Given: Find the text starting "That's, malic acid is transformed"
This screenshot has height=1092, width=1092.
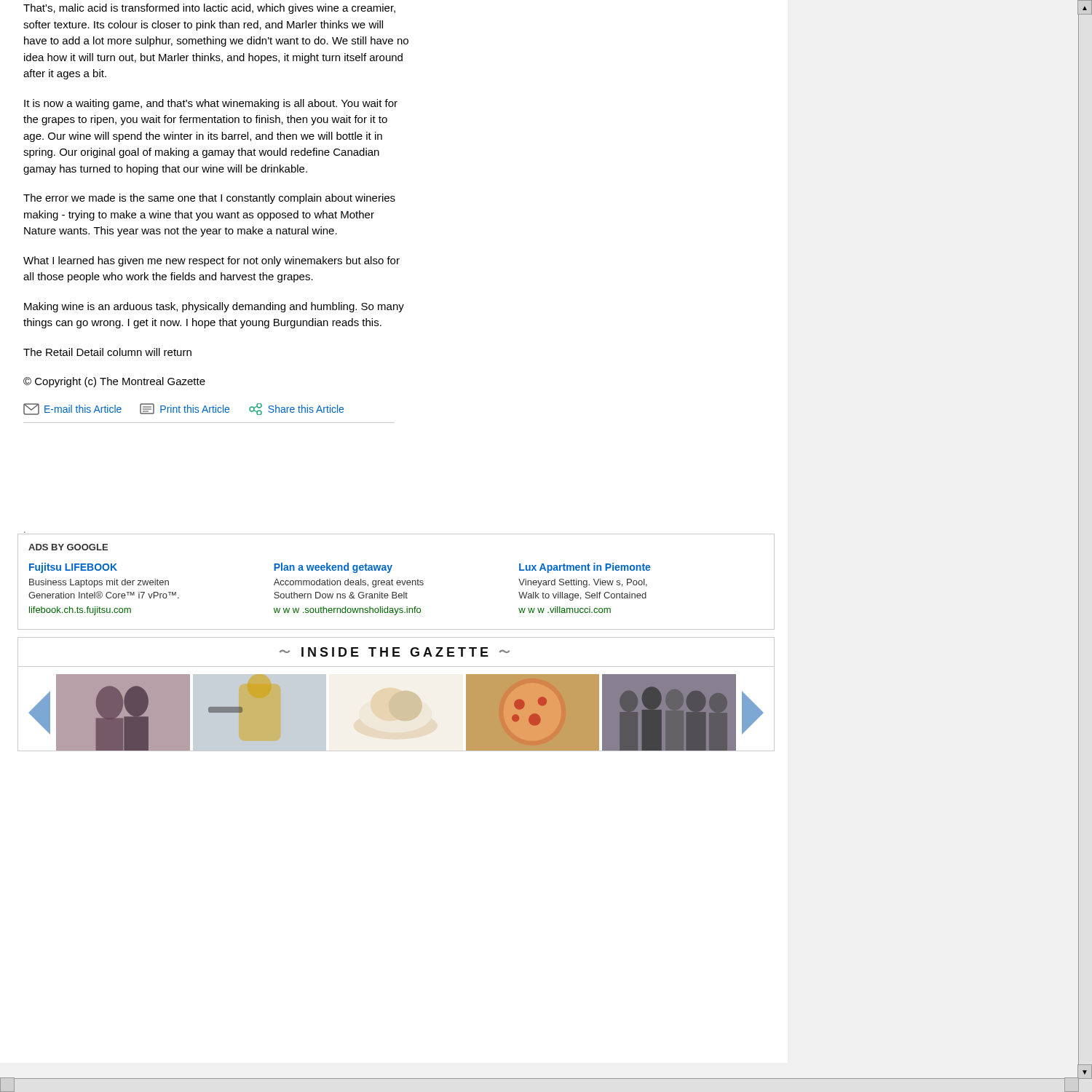Looking at the screenshot, I should click(216, 41).
